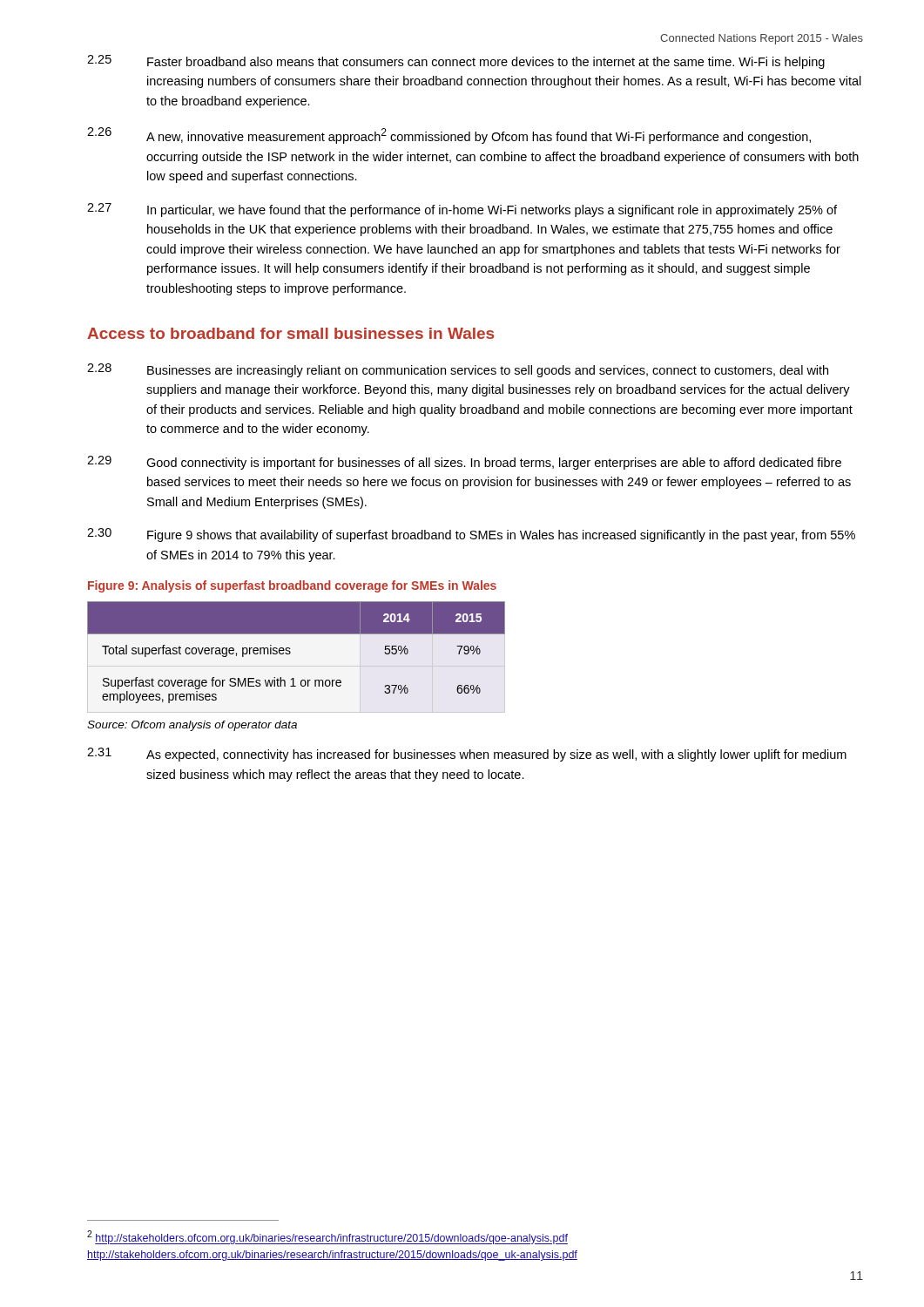
Task: Find the block on this page that starts "2.25 Faster broadband also means that"
Action: (475, 82)
